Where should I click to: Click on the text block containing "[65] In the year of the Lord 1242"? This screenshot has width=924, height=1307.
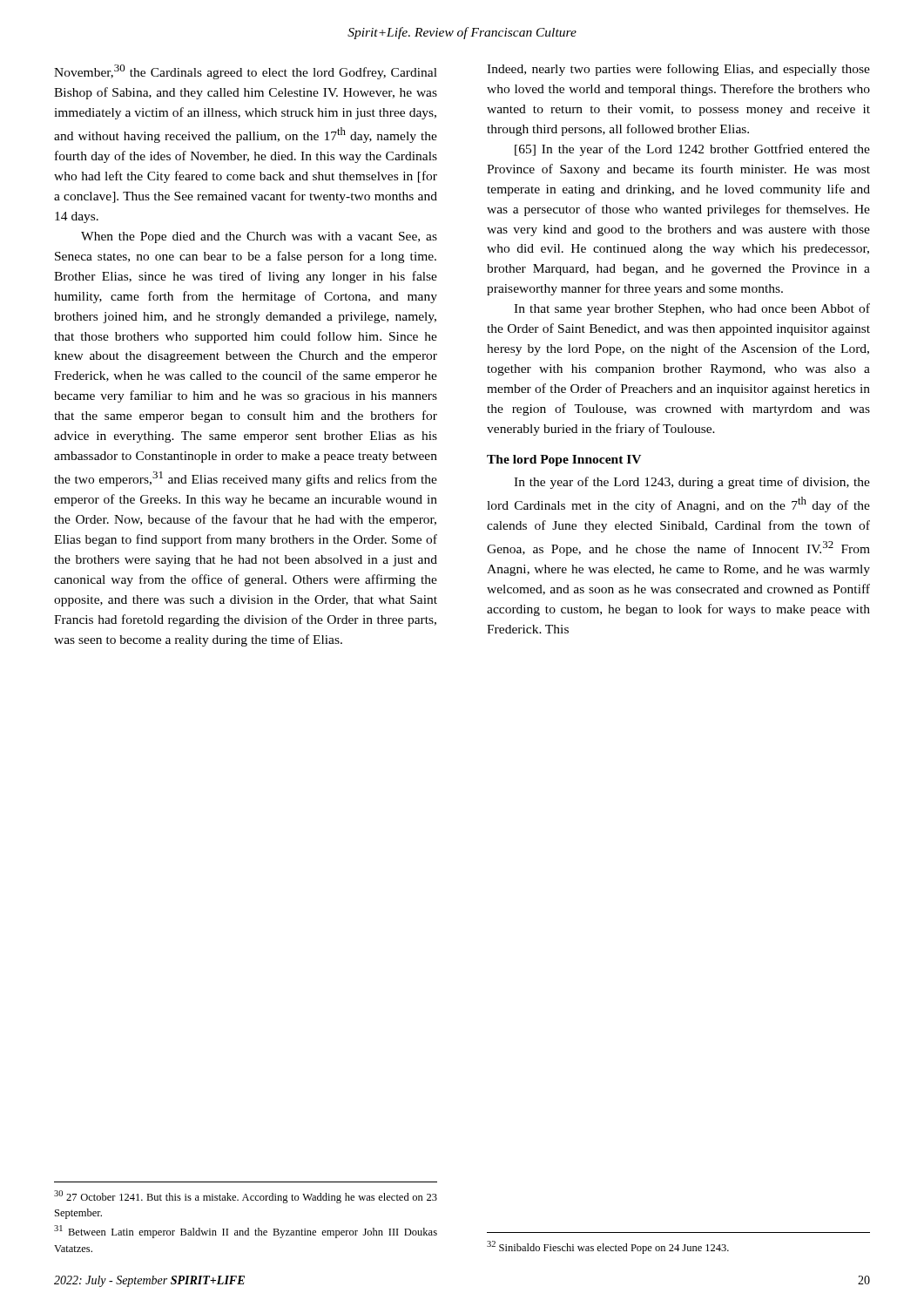(678, 219)
